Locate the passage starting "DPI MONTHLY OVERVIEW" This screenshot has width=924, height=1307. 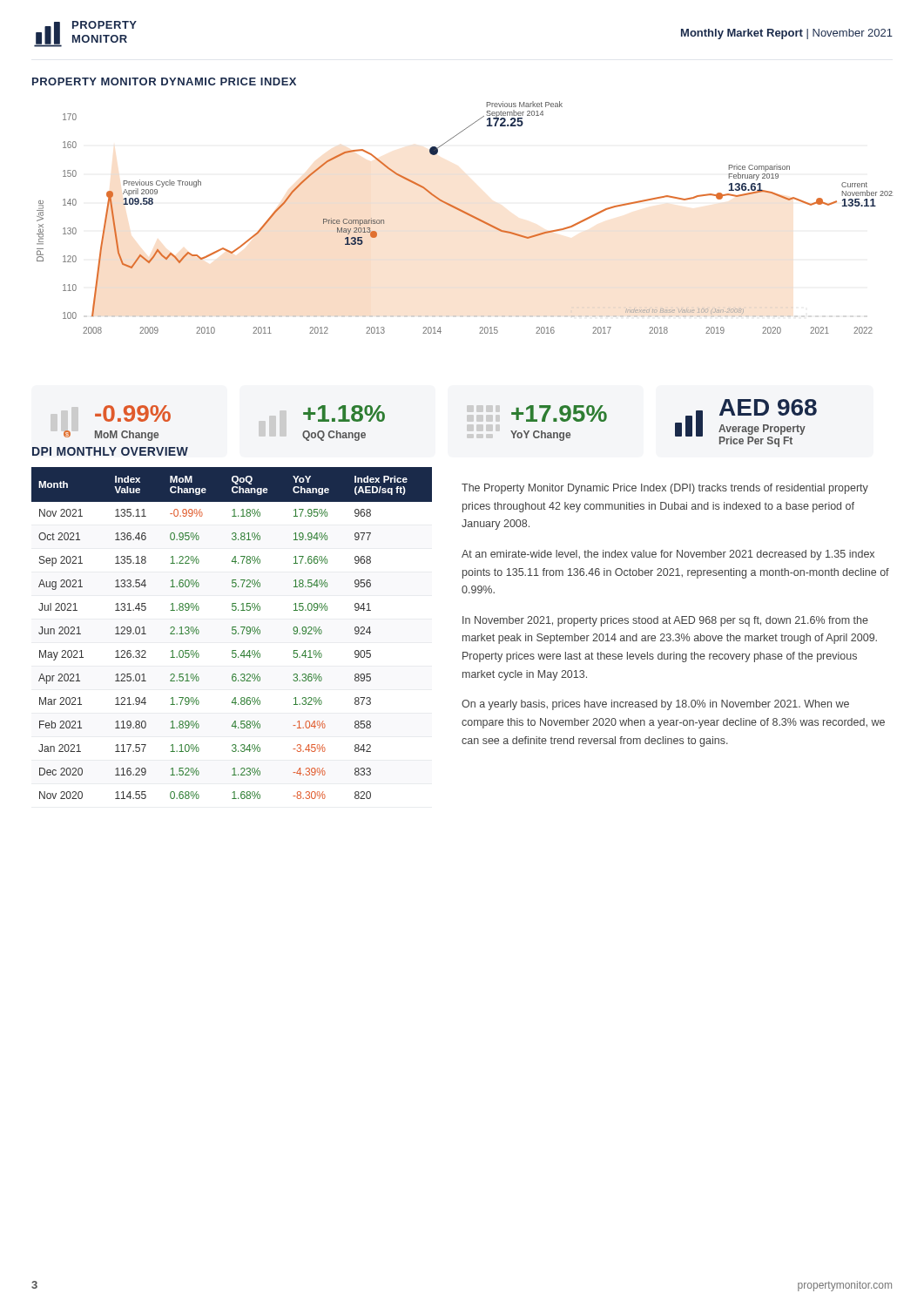coord(110,451)
